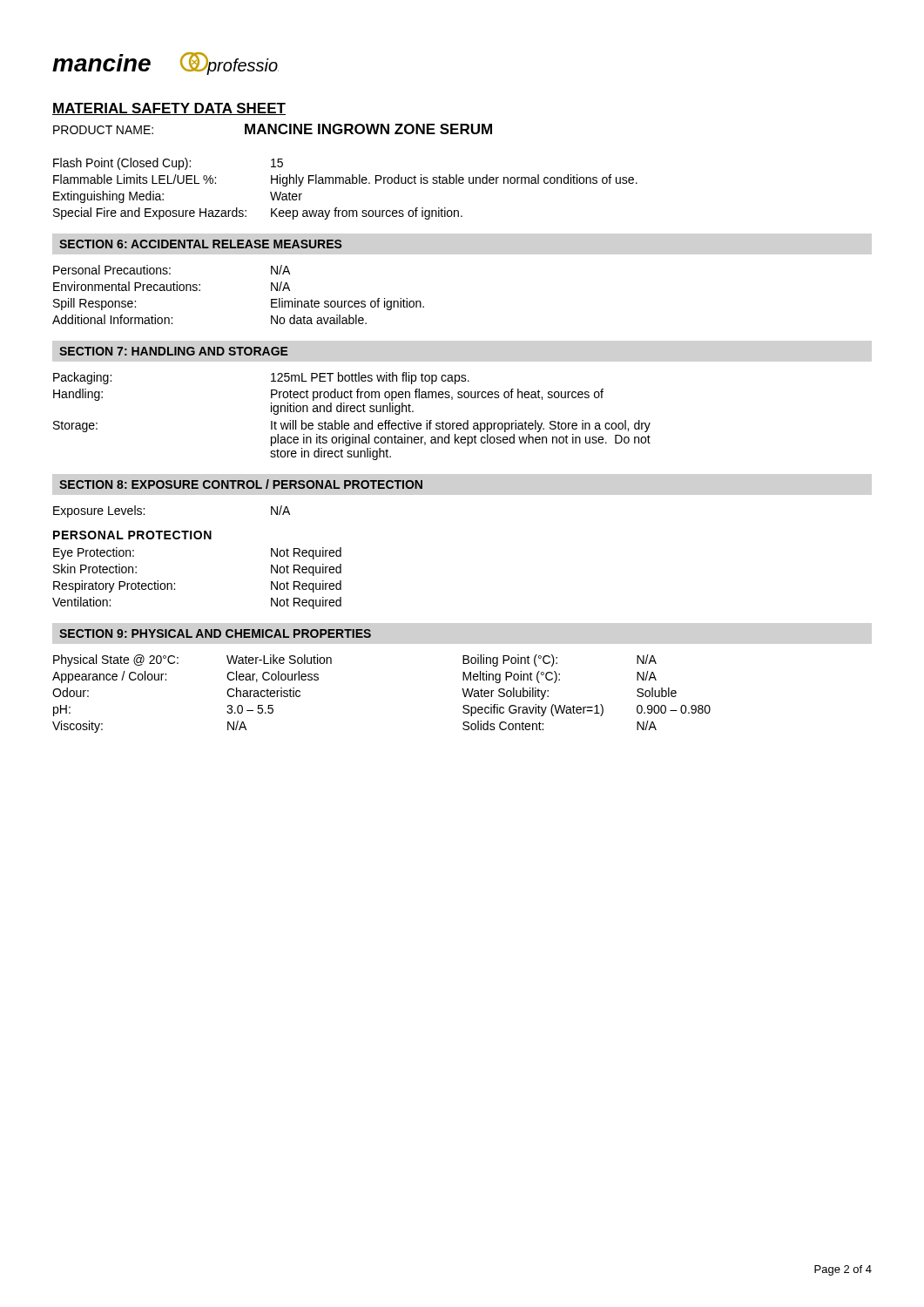Image resolution: width=924 pixels, height=1307 pixels.
Task: Find the title that says "MATERIAL SAFETY DATA SHEET"
Action: point(169,109)
